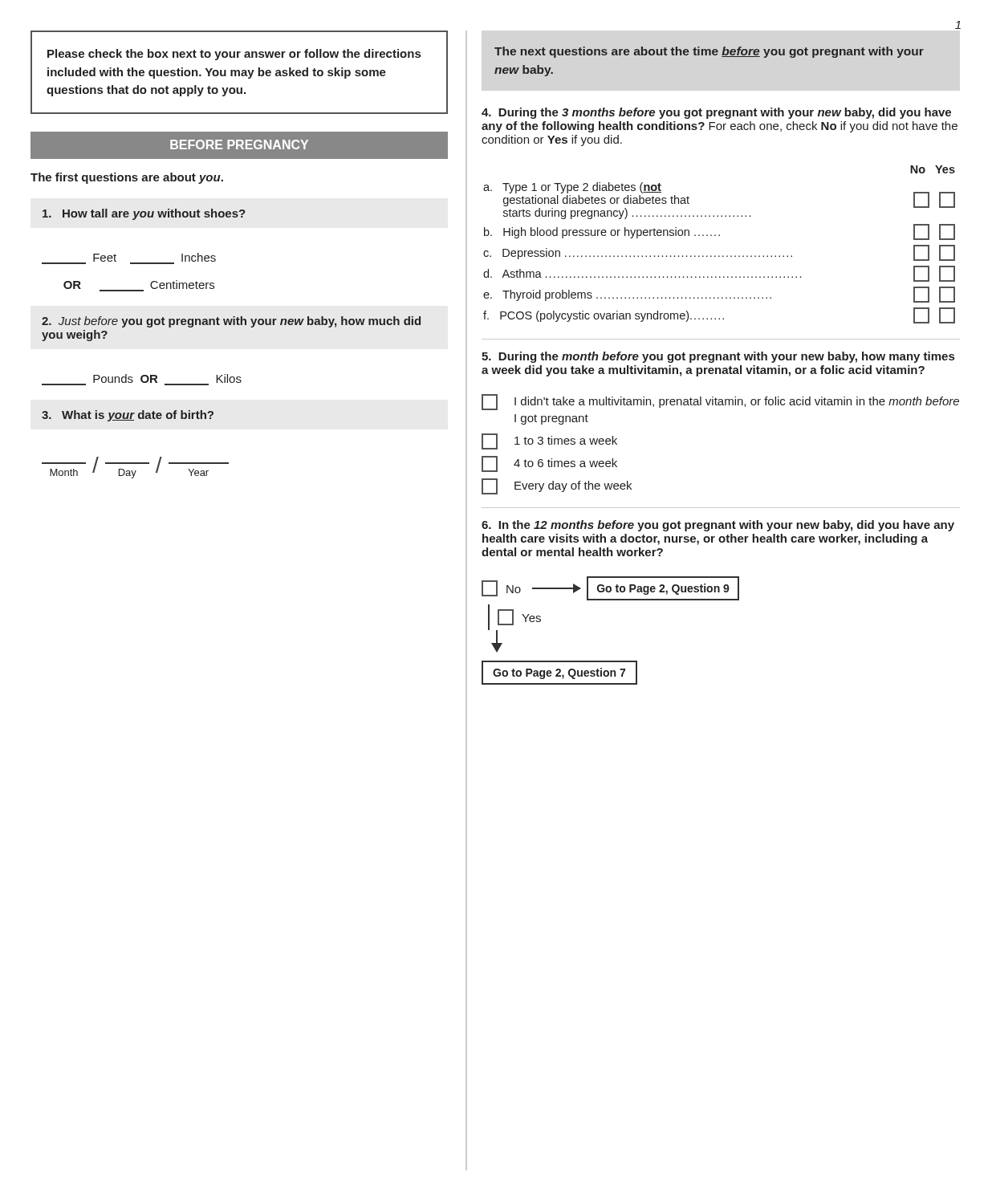Click on the block starting "Just before you got"

(232, 327)
